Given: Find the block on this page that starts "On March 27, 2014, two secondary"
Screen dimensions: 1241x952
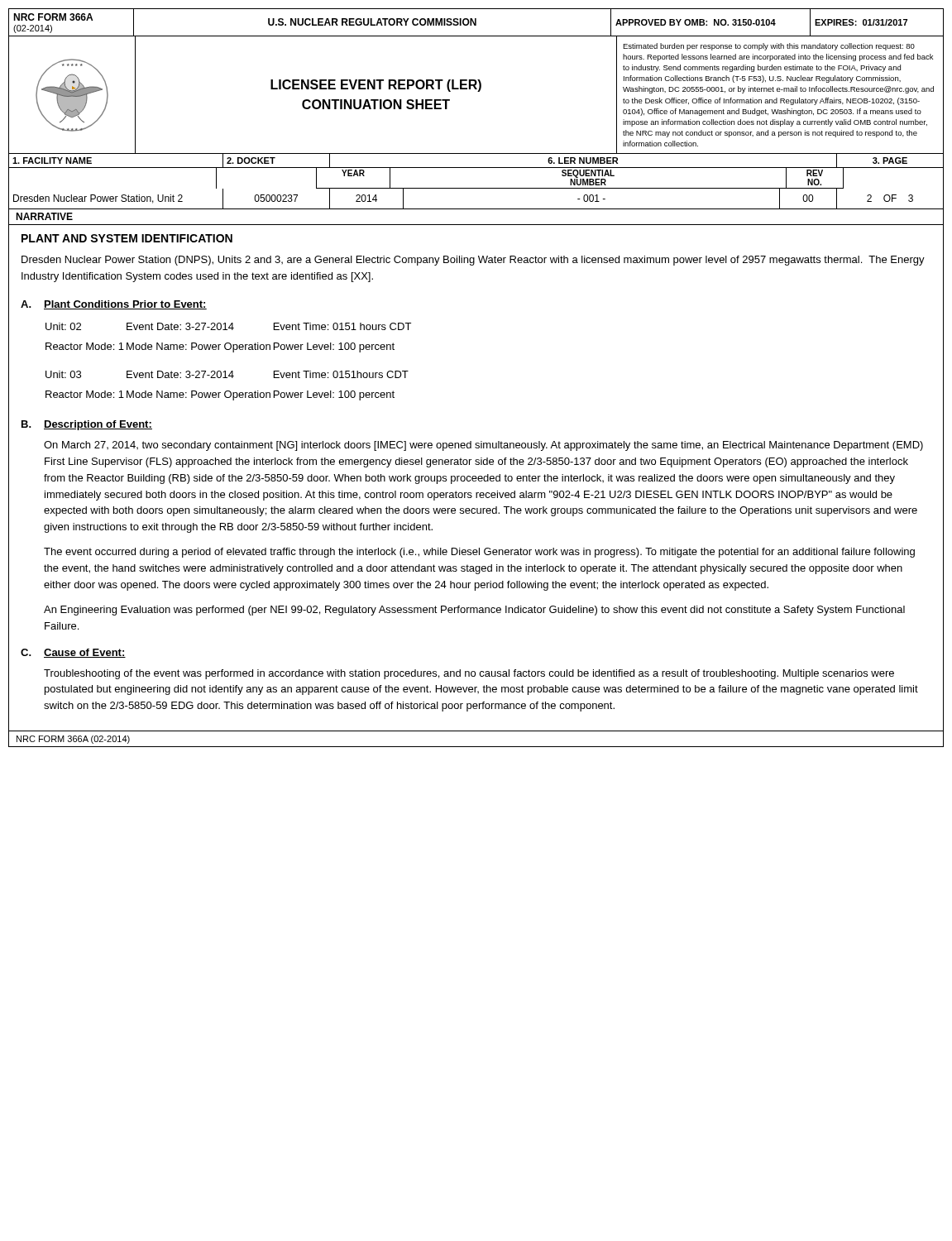Looking at the screenshot, I should (484, 486).
